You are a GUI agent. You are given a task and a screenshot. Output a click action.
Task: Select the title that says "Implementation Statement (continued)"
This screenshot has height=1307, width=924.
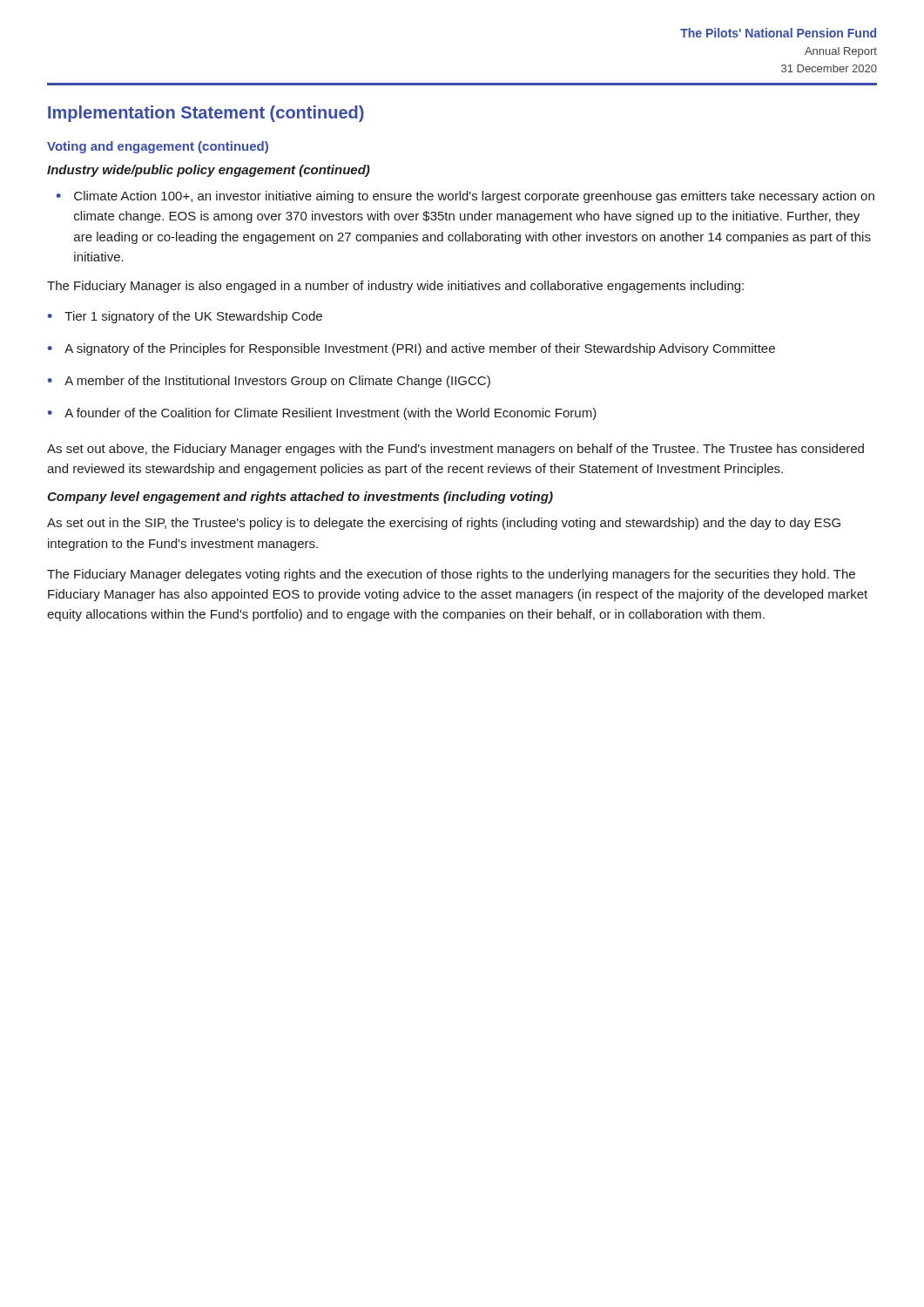click(206, 112)
